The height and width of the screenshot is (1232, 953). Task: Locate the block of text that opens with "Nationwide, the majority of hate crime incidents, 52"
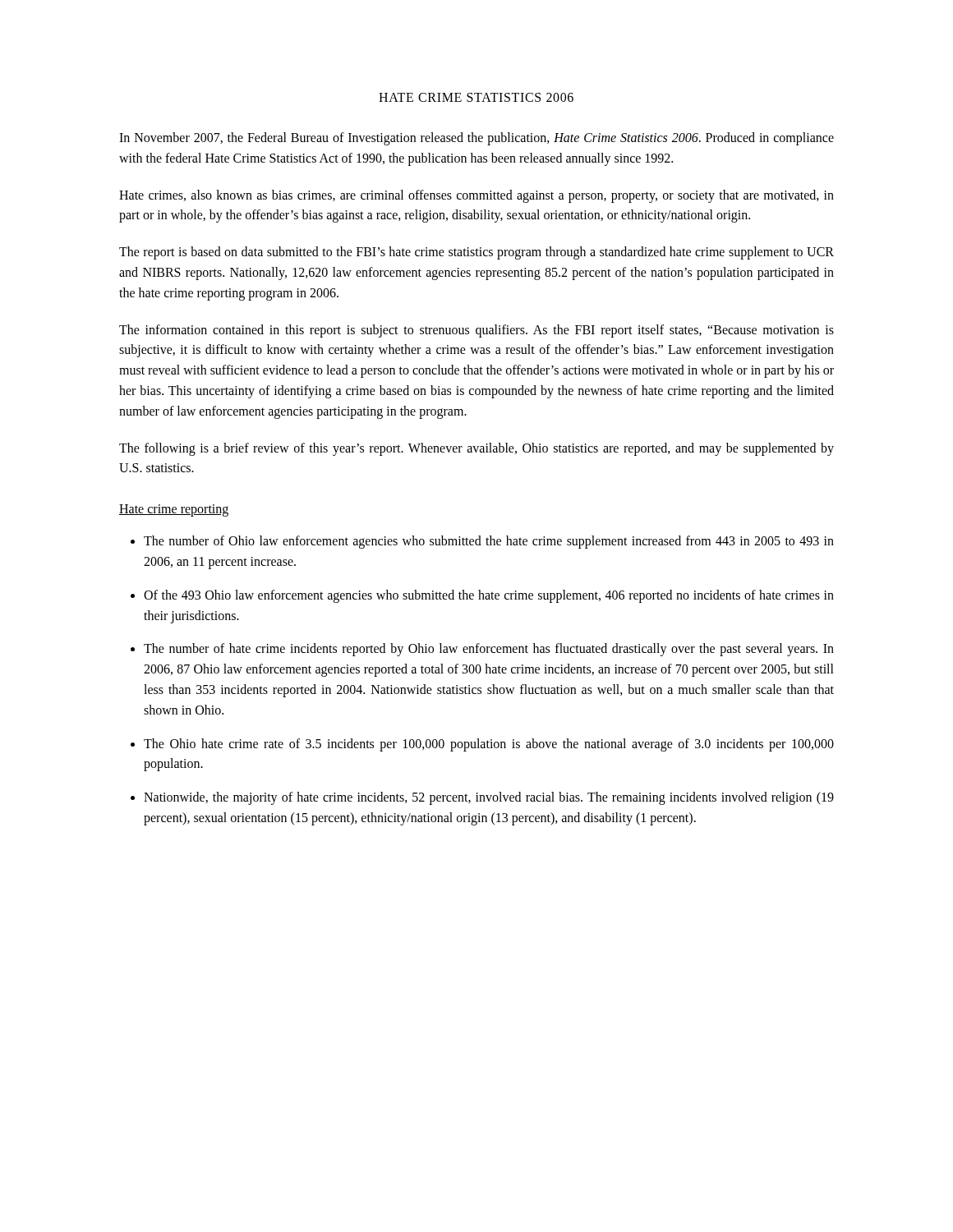point(489,807)
